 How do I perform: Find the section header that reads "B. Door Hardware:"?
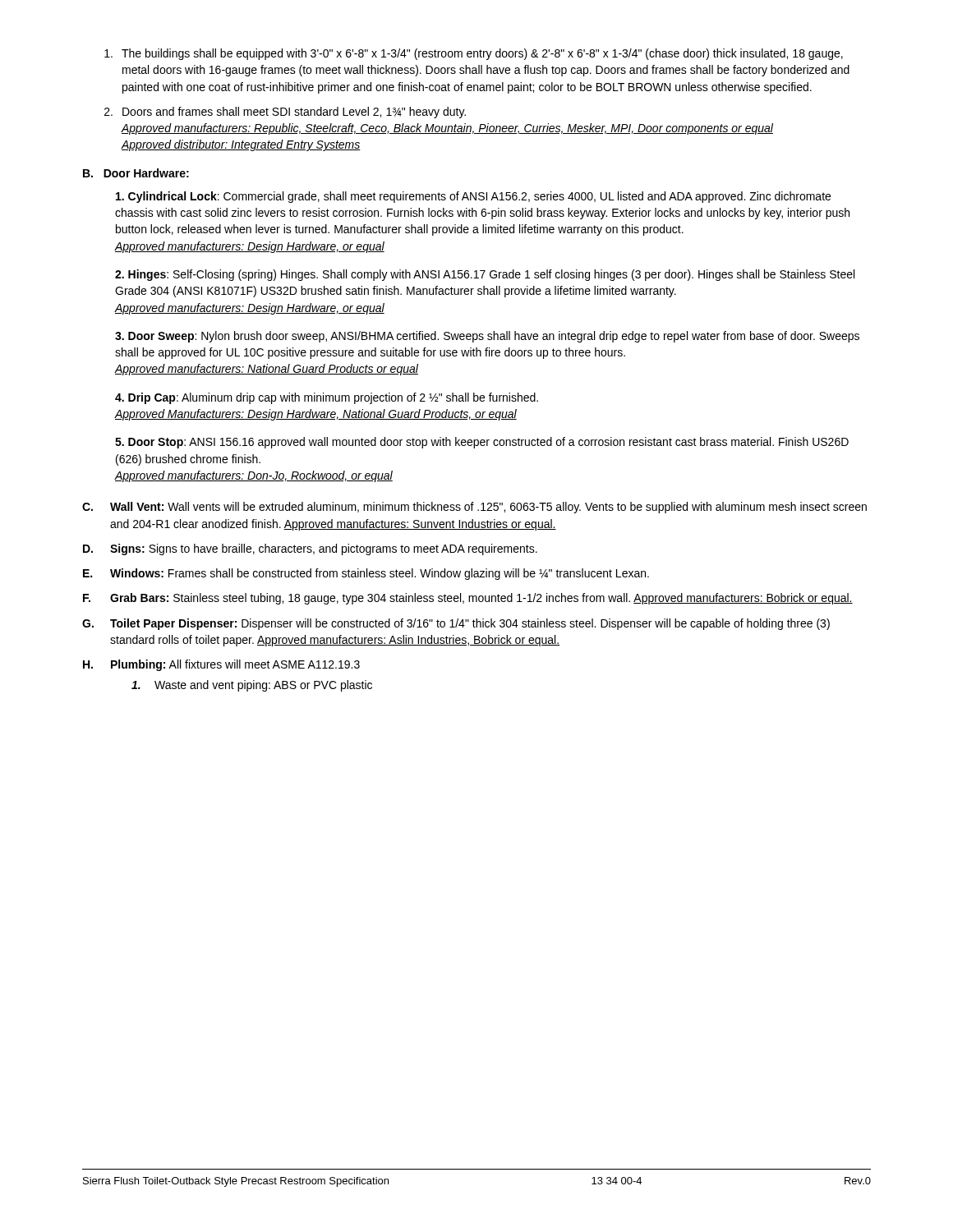pos(136,173)
